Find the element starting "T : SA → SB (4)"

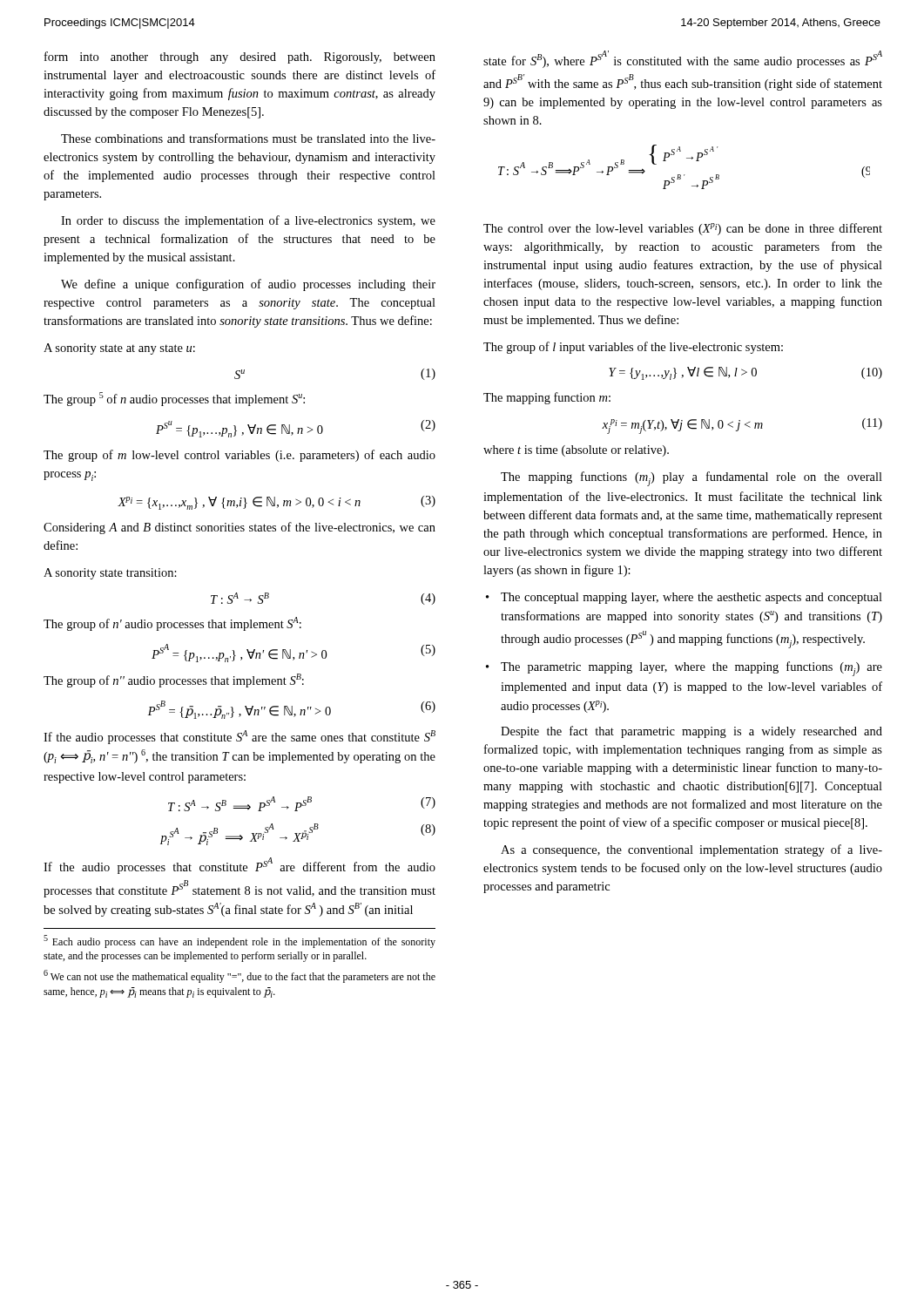coord(233,598)
